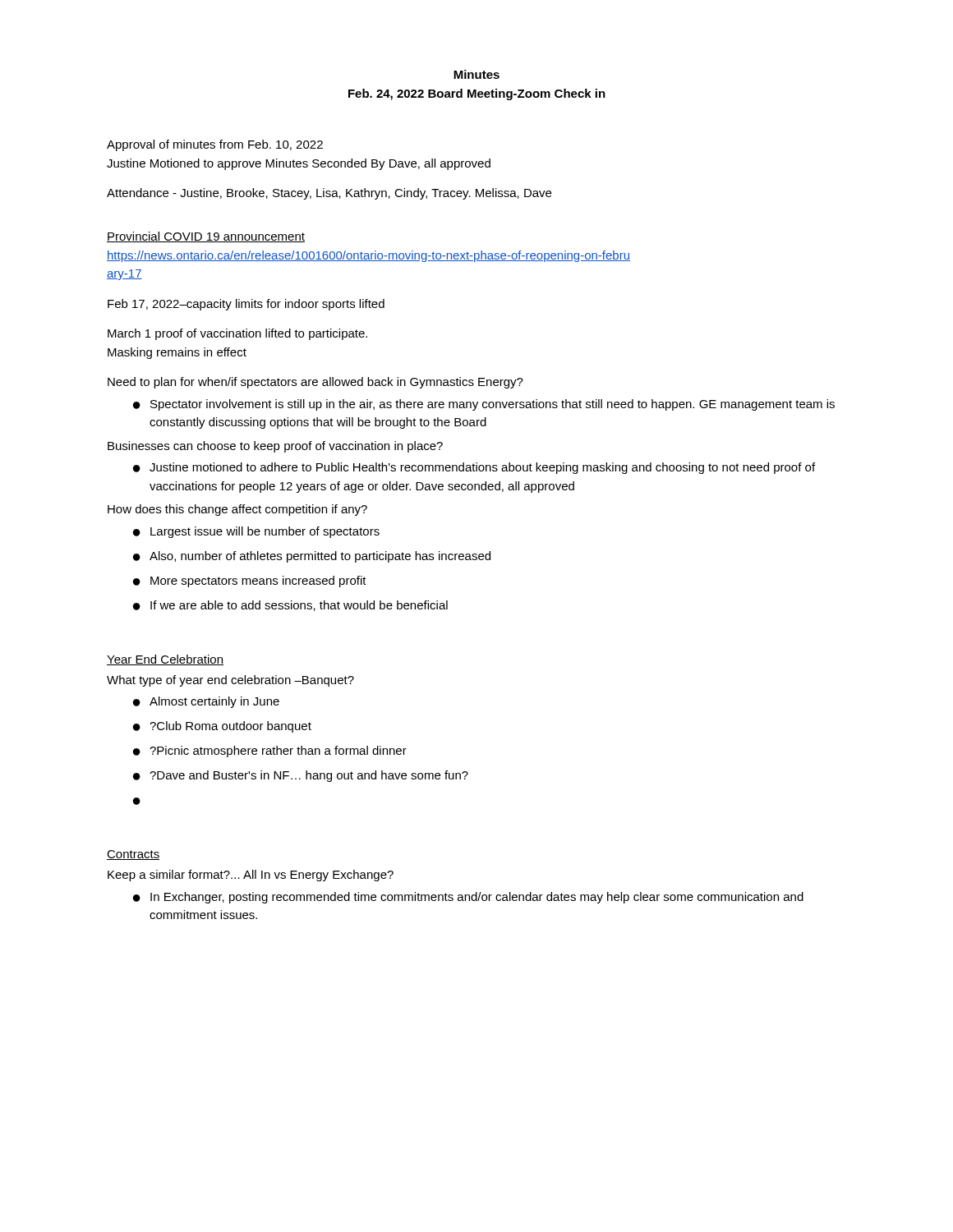
Task: Navigate to the element starting "Need to plan for when/if spectators"
Action: pos(315,381)
